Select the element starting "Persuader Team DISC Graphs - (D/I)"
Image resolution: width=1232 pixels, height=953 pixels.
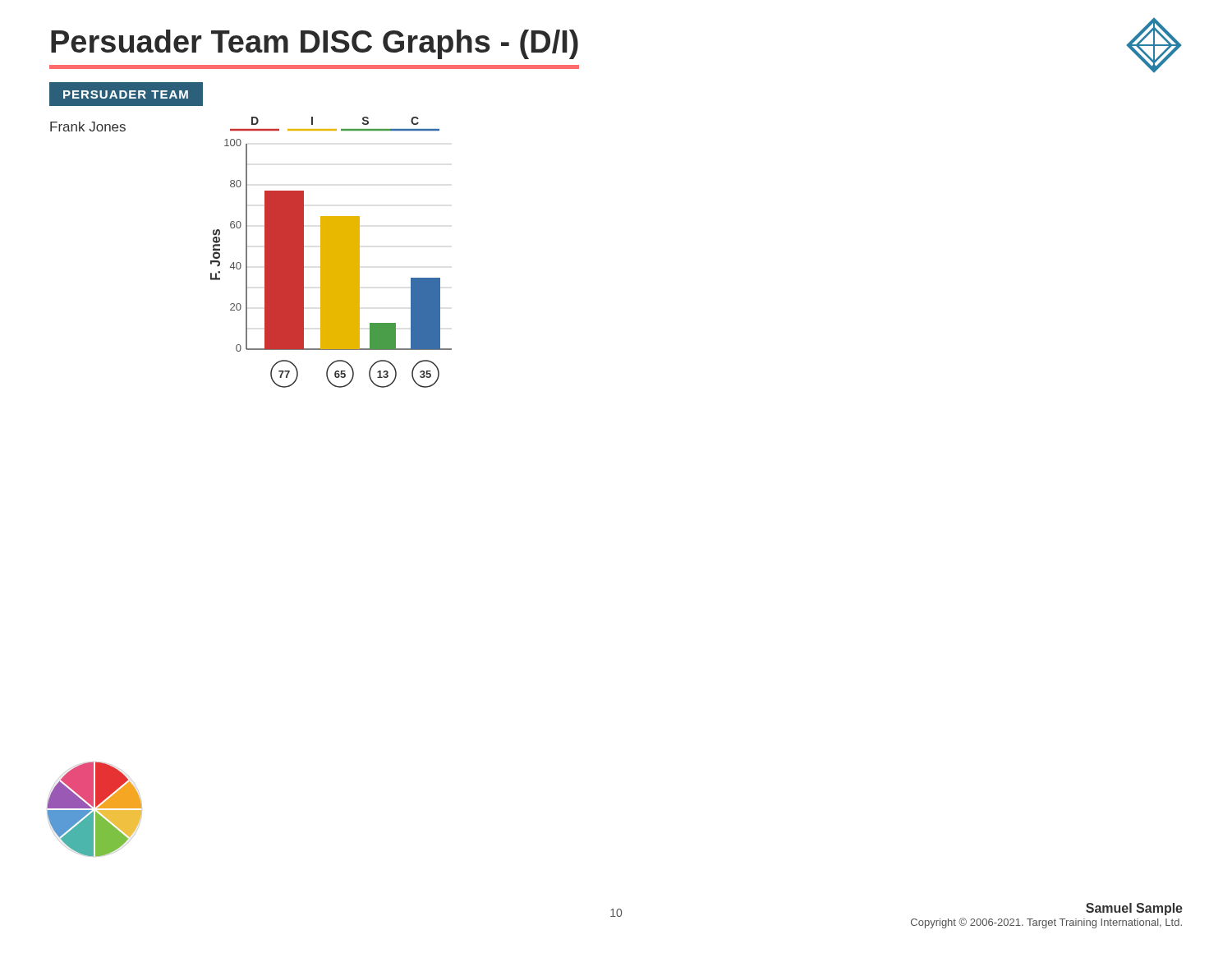[x=314, y=47]
